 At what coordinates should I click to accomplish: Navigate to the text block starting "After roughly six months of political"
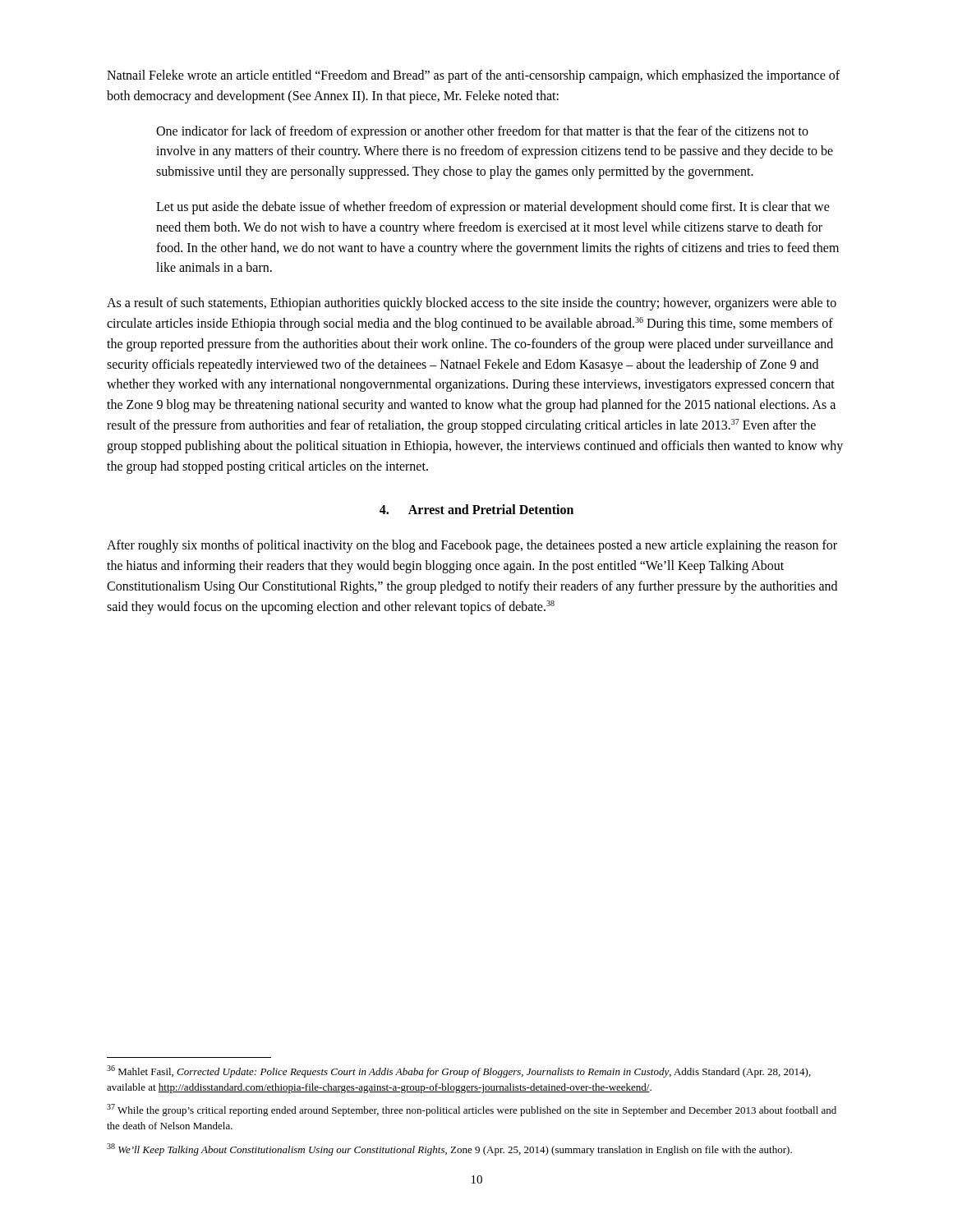[472, 576]
